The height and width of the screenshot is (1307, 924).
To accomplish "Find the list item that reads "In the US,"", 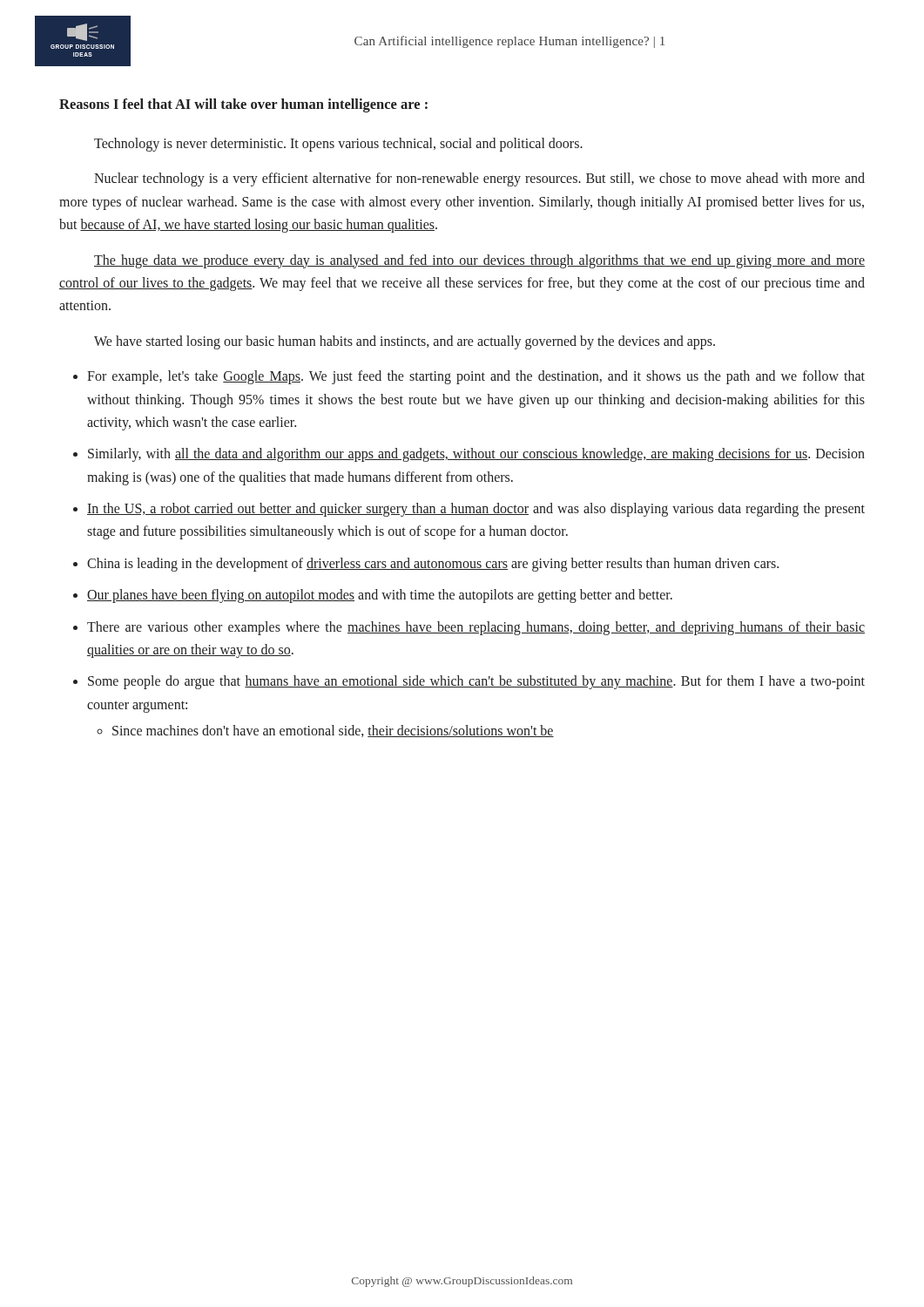I will (476, 520).
